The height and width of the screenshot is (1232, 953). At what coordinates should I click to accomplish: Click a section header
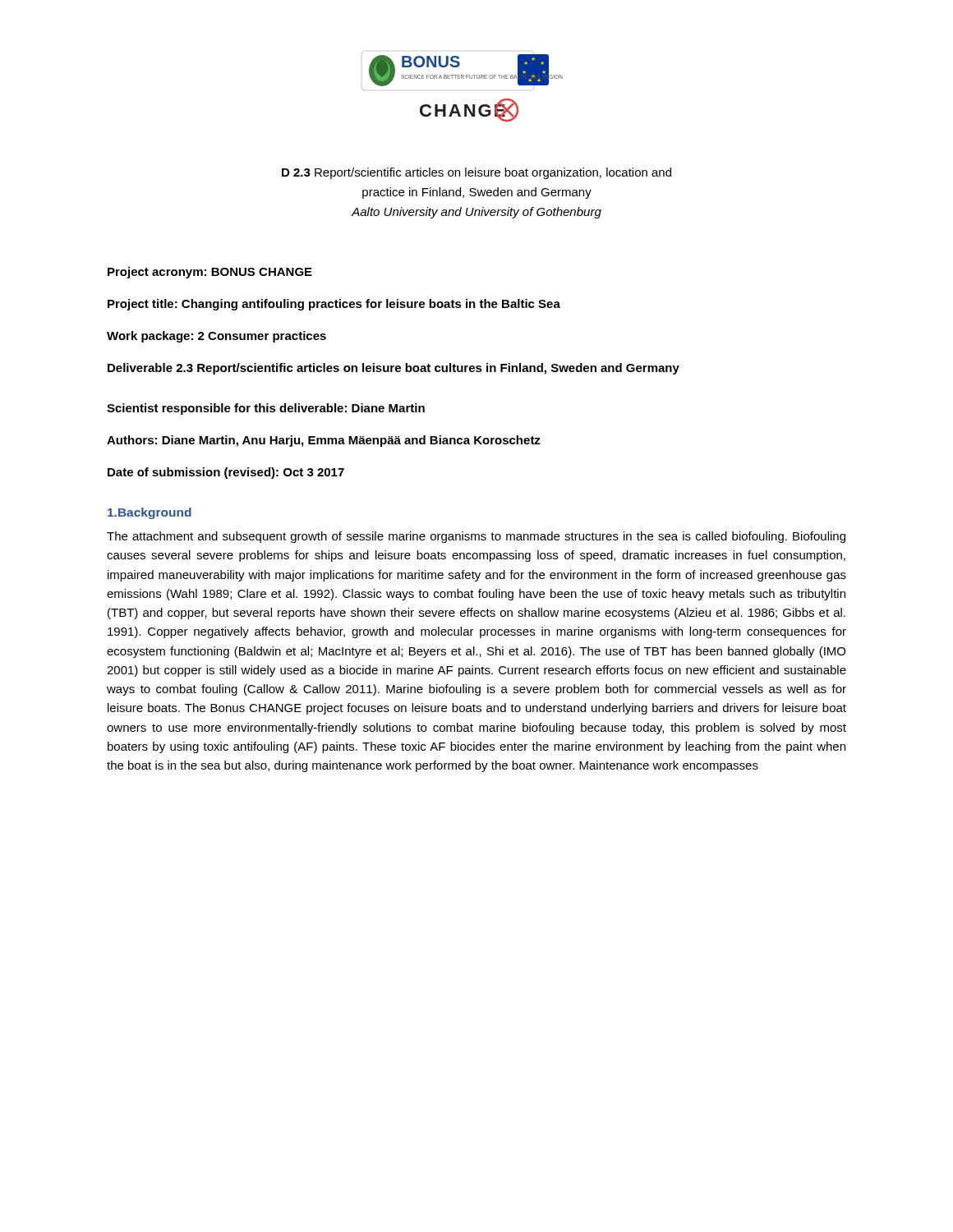pyautogui.click(x=149, y=512)
